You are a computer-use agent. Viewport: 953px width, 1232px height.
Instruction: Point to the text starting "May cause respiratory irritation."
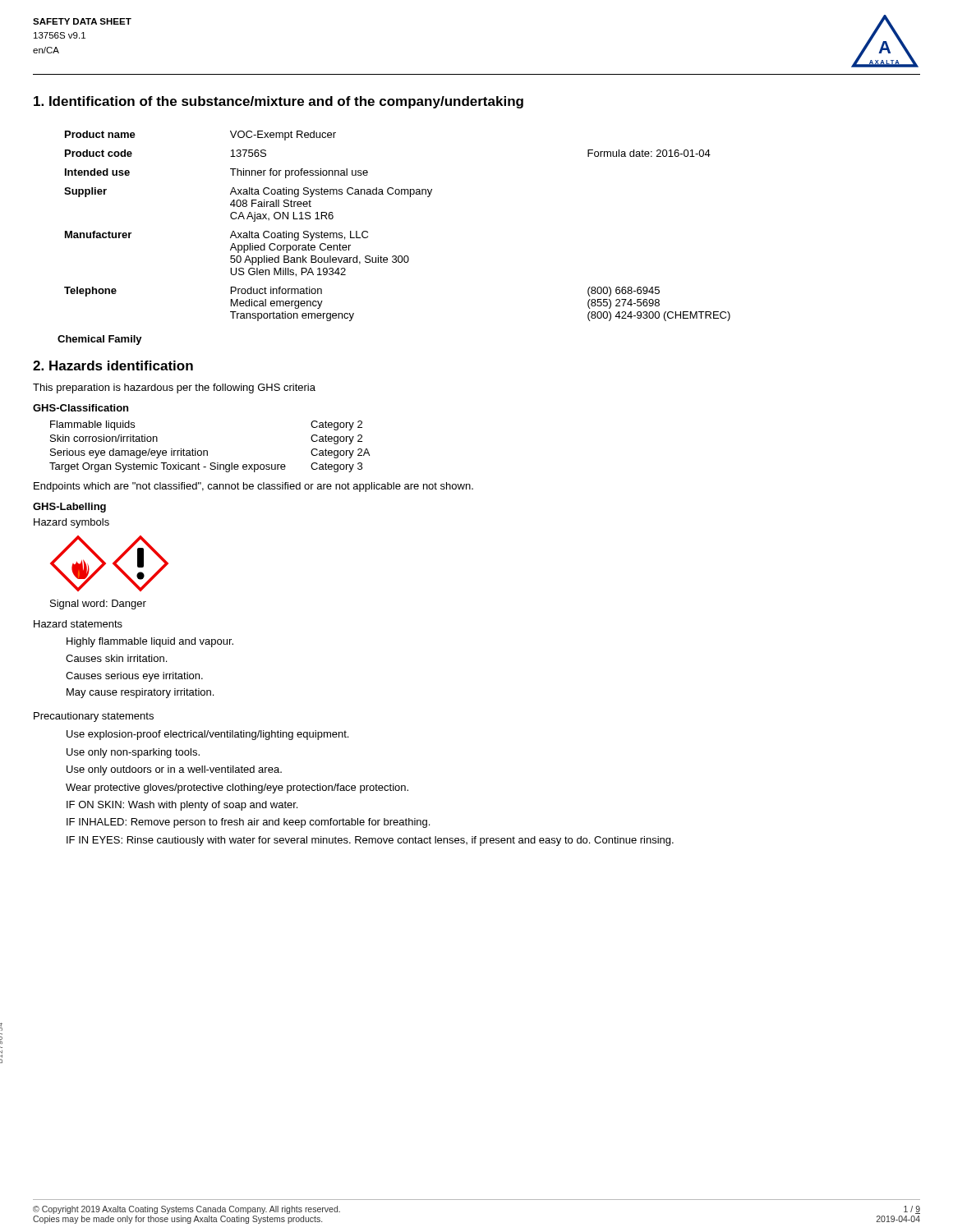140,692
